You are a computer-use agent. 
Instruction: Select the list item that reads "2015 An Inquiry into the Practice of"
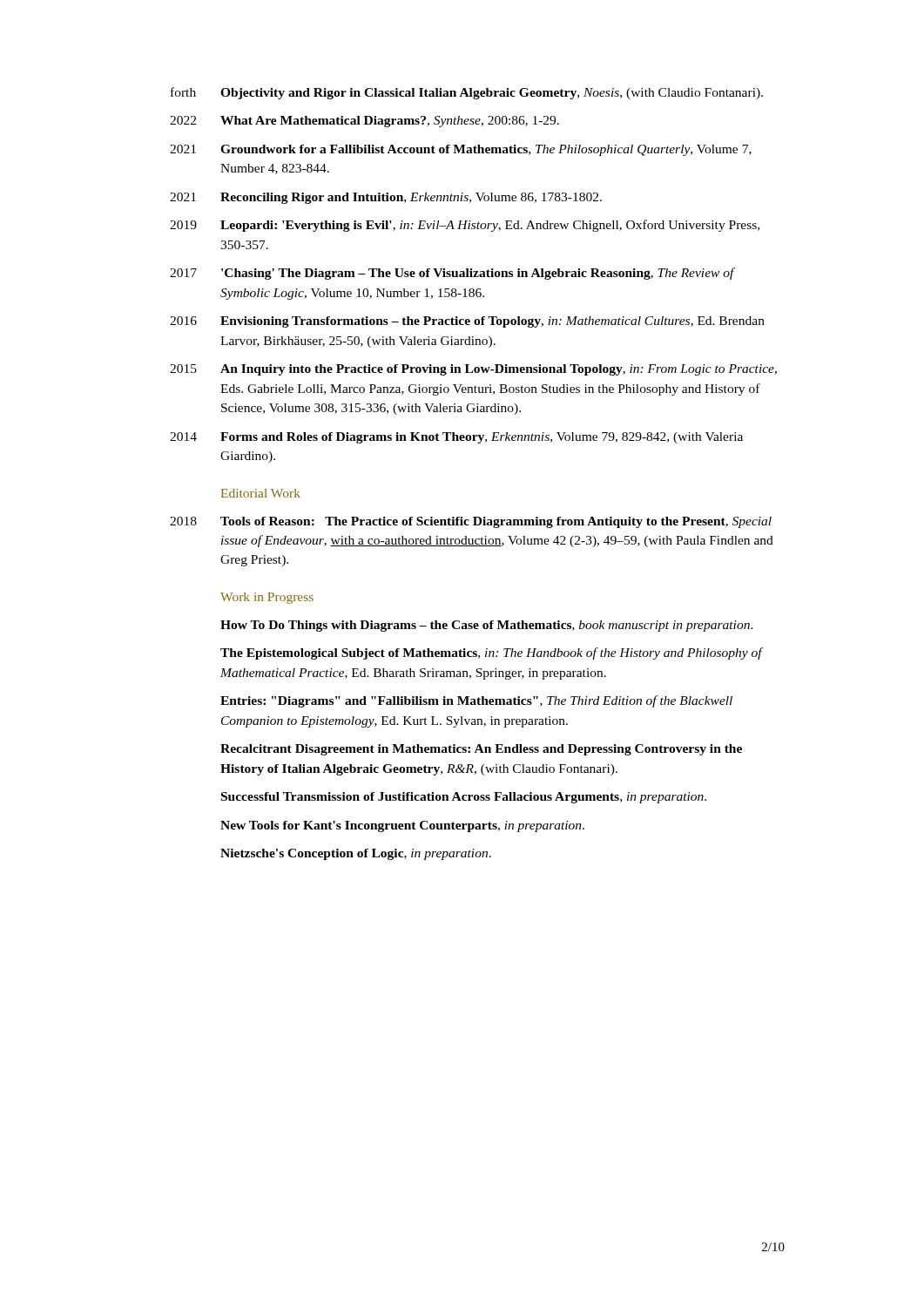coord(477,389)
